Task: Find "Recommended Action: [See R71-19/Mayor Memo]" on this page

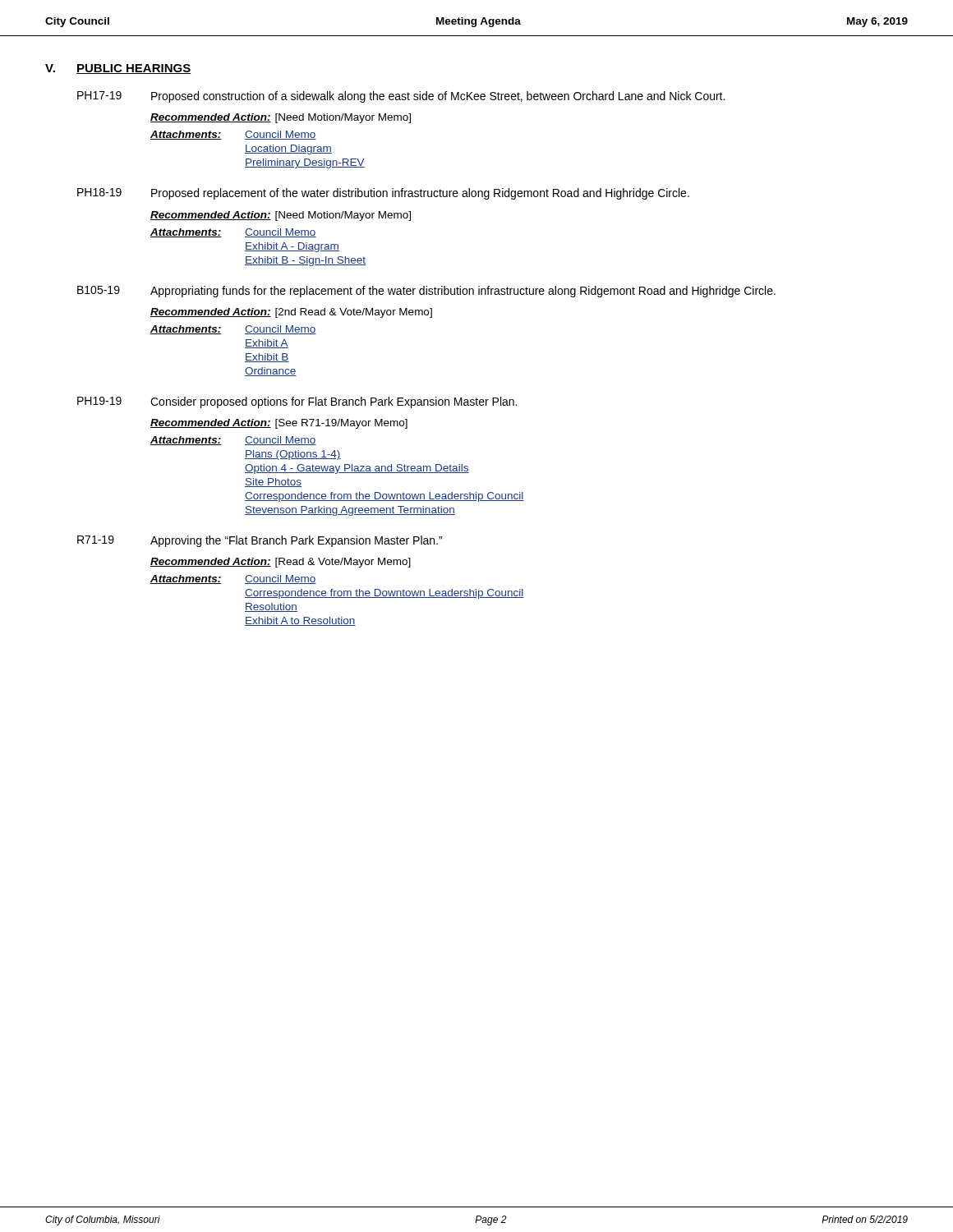Action: point(279,423)
